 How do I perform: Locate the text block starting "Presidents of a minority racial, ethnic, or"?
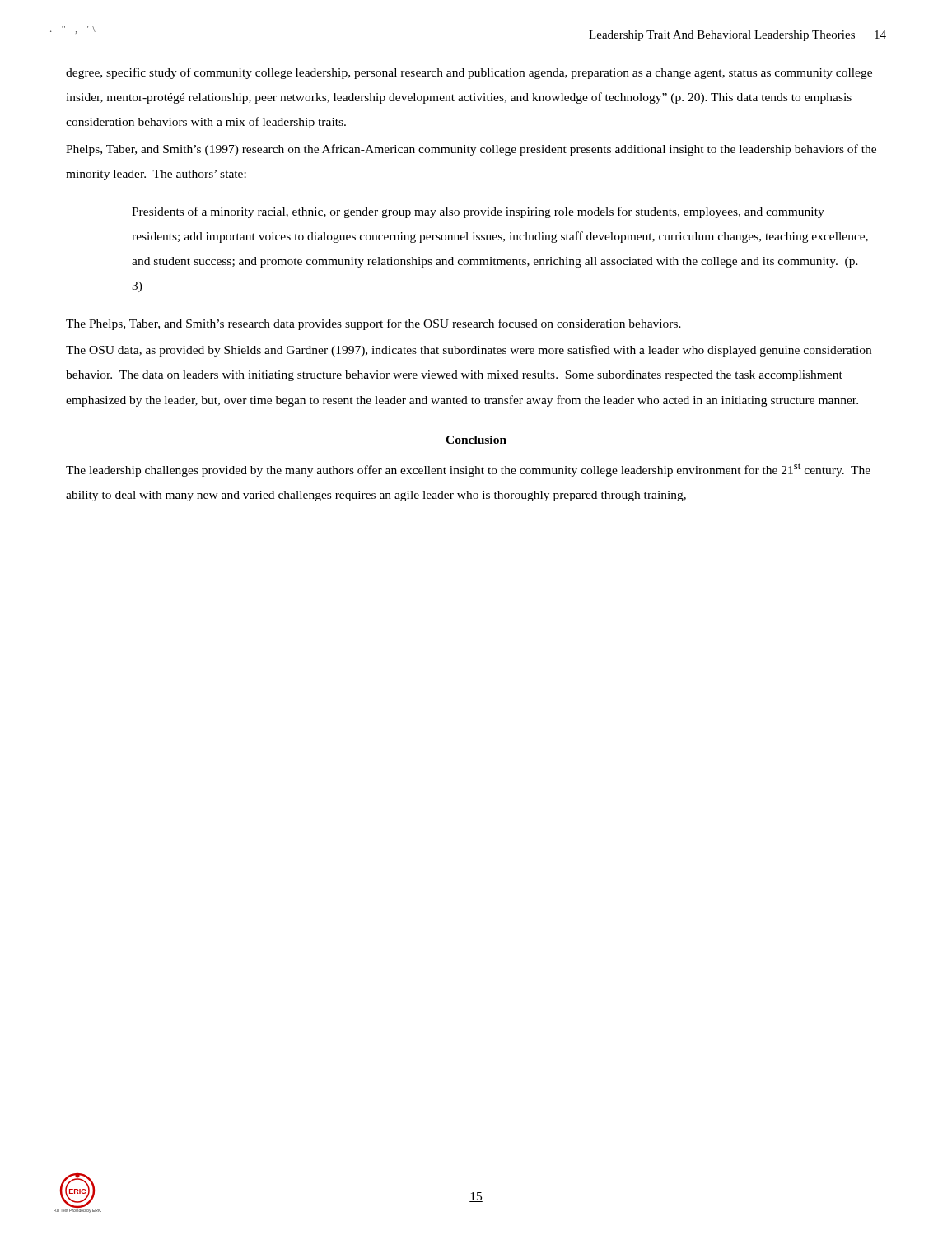(x=501, y=249)
